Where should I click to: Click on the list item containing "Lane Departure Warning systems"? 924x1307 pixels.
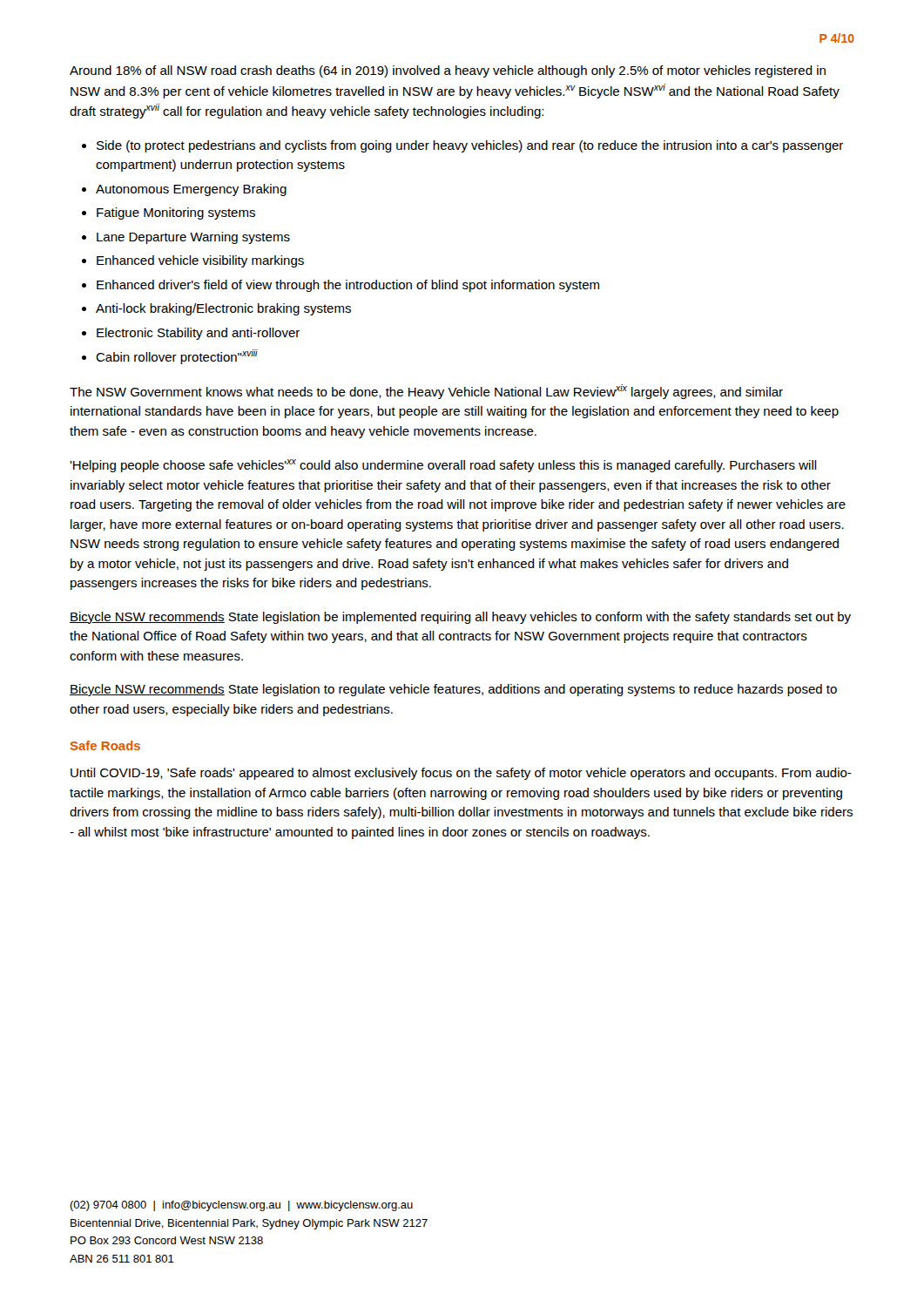tap(193, 236)
